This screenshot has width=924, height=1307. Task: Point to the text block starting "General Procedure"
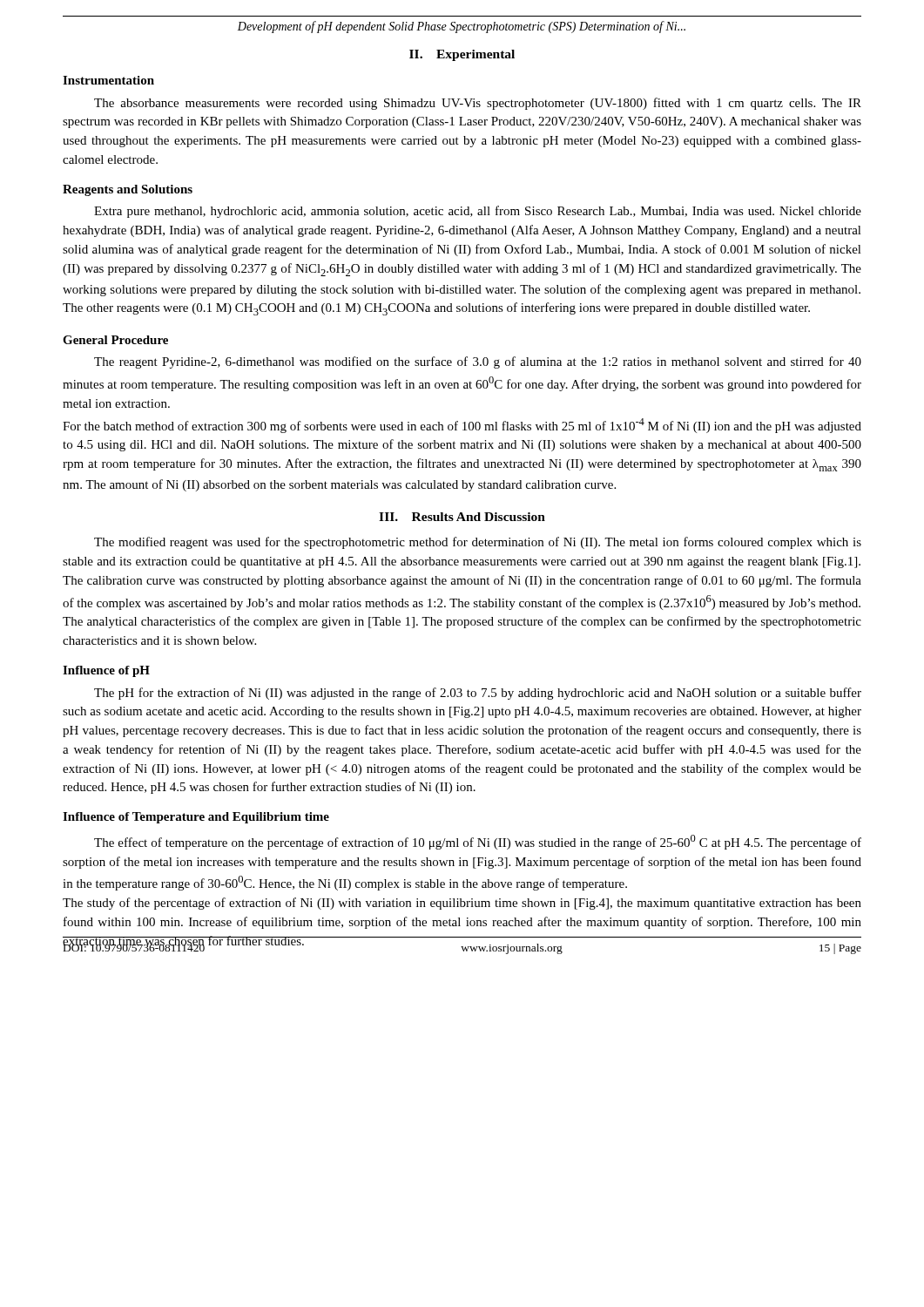click(116, 339)
